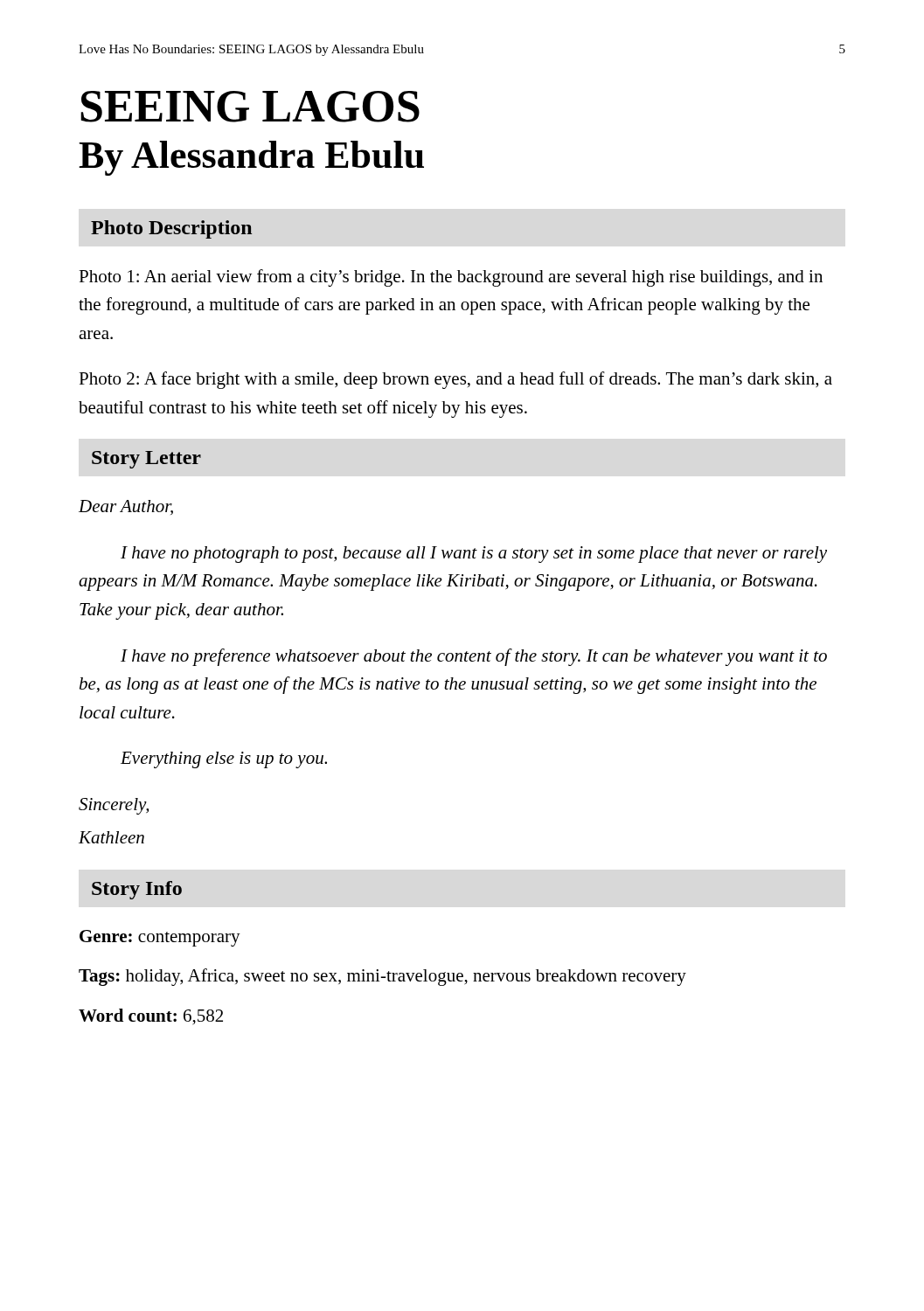Select the section header with the text "Story Letter"

click(x=146, y=457)
